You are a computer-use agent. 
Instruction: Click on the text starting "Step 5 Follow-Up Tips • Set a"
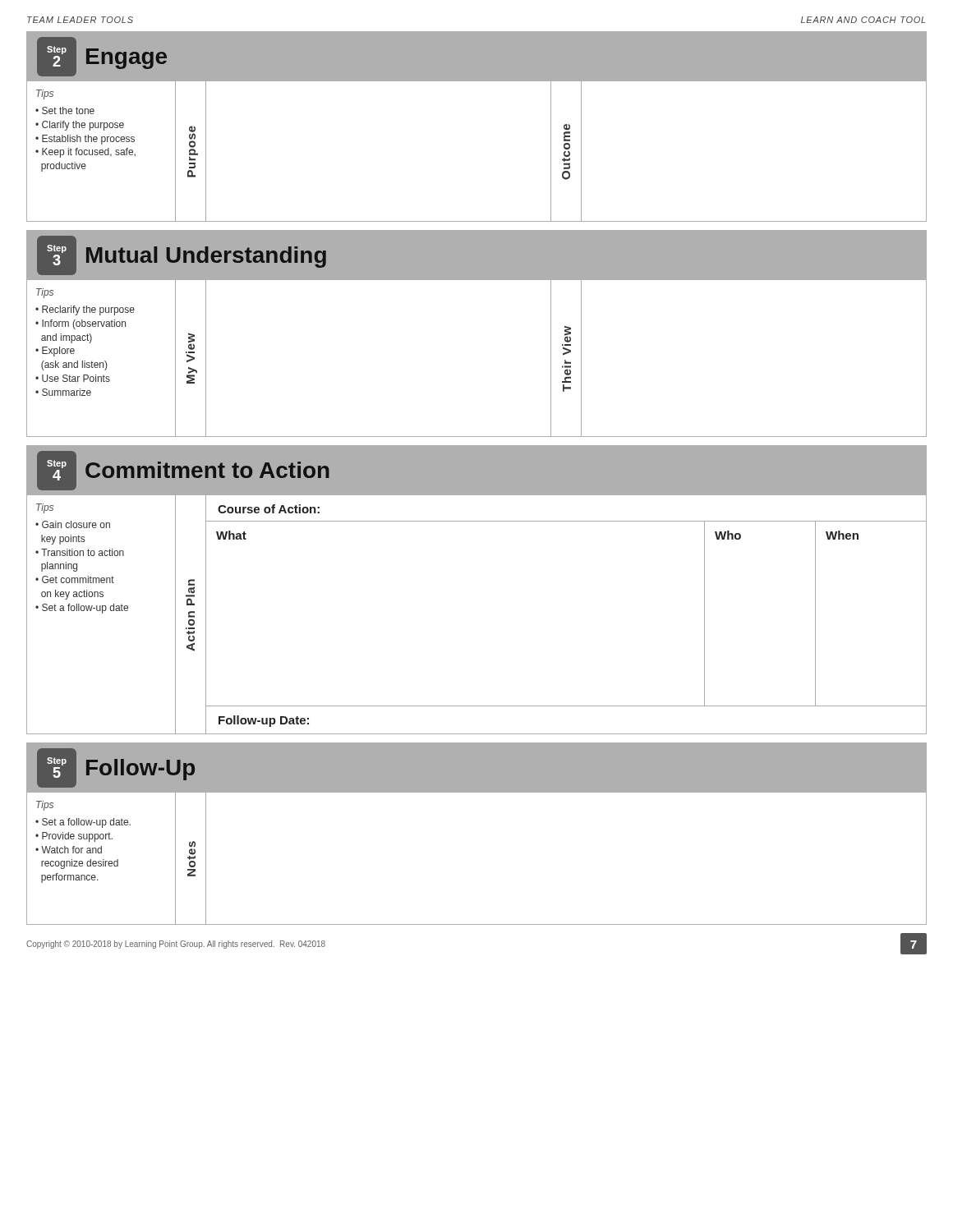pyautogui.click(x=476, y=834)
